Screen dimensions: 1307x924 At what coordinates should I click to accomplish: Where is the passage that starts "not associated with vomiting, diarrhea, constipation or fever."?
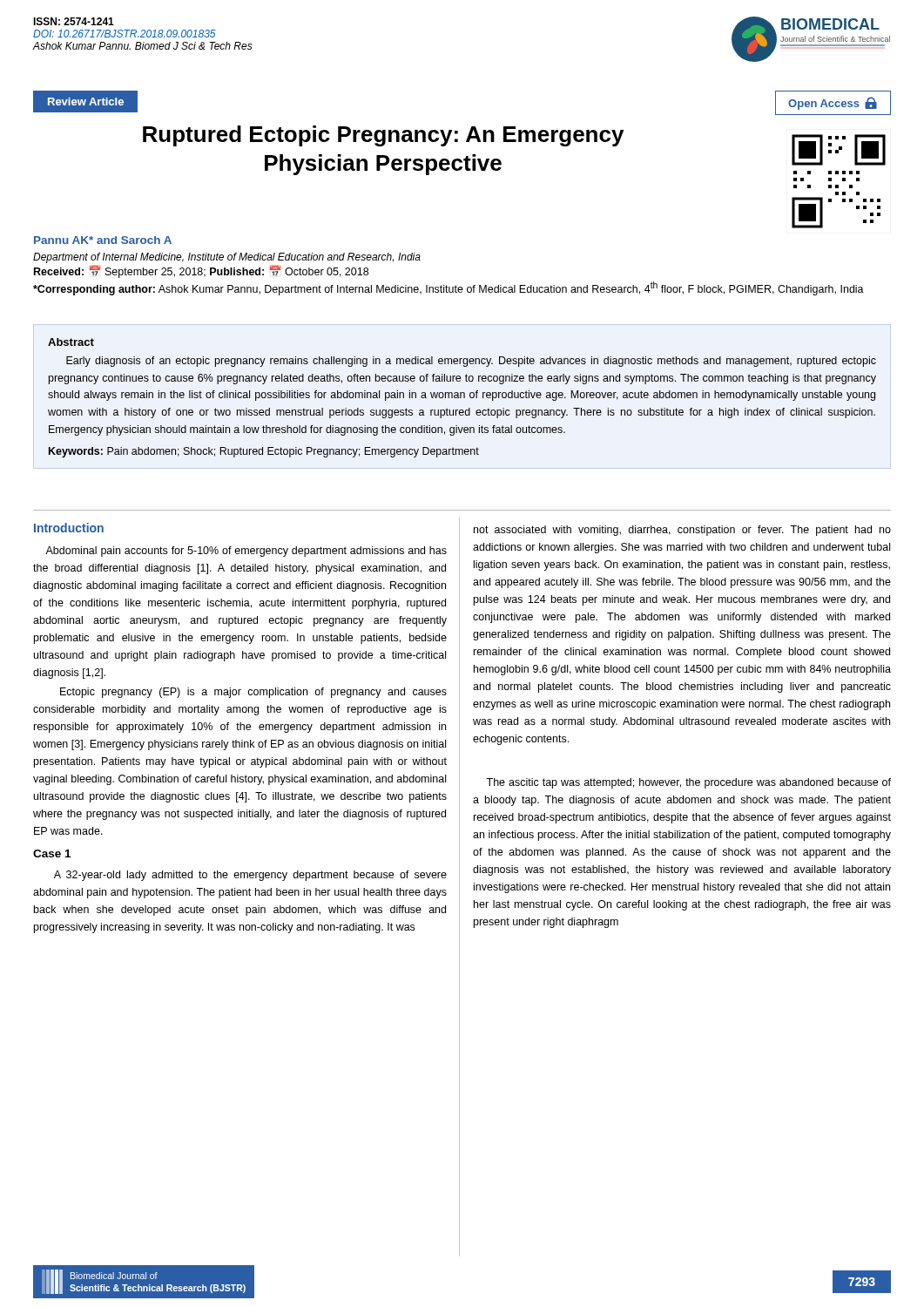(682, 634)
